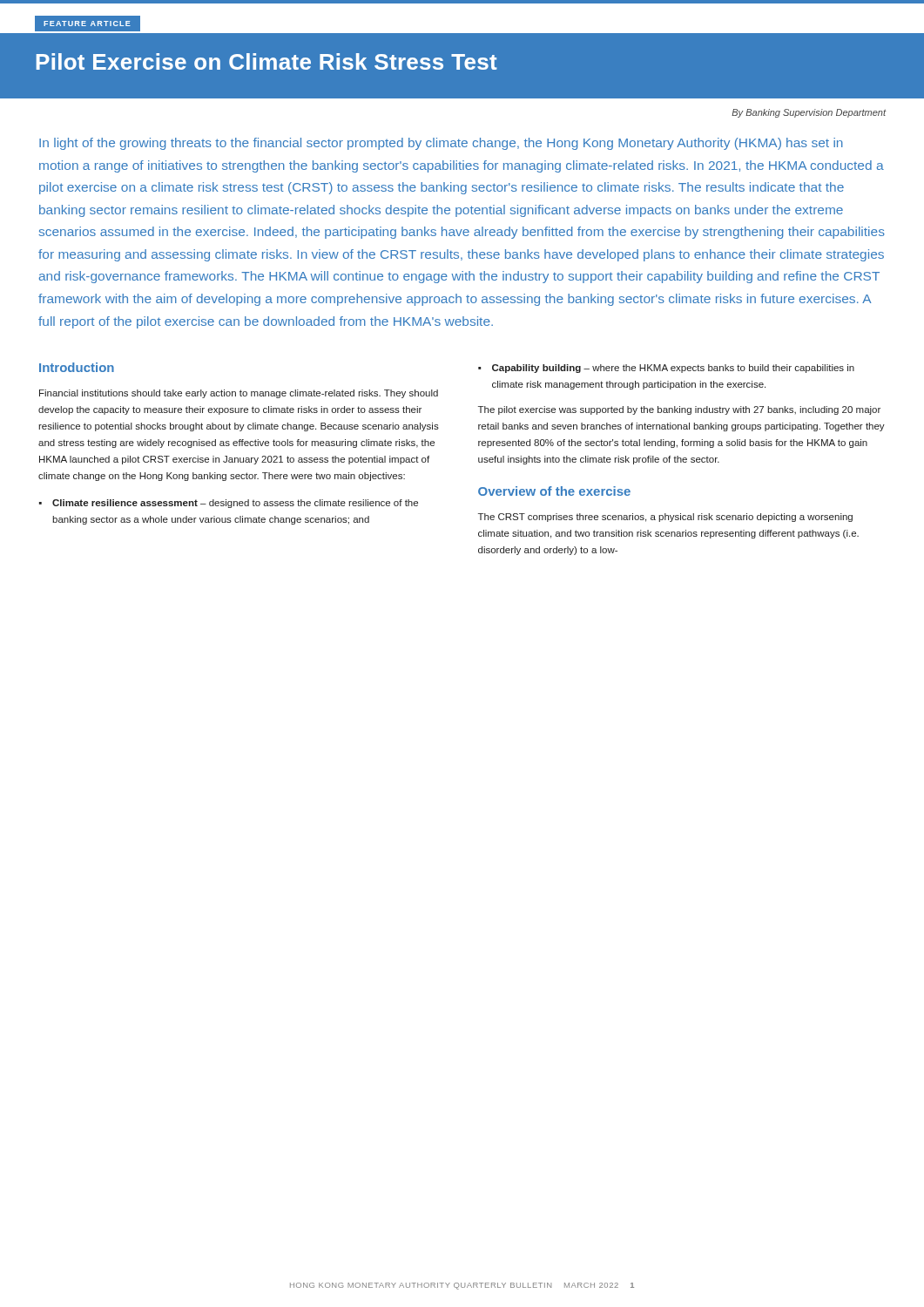The height and width of the screenshot is (1307, 924).
Task: Locate the list item with the text "▪ Capability building"
Action: [x=682, y=376]
